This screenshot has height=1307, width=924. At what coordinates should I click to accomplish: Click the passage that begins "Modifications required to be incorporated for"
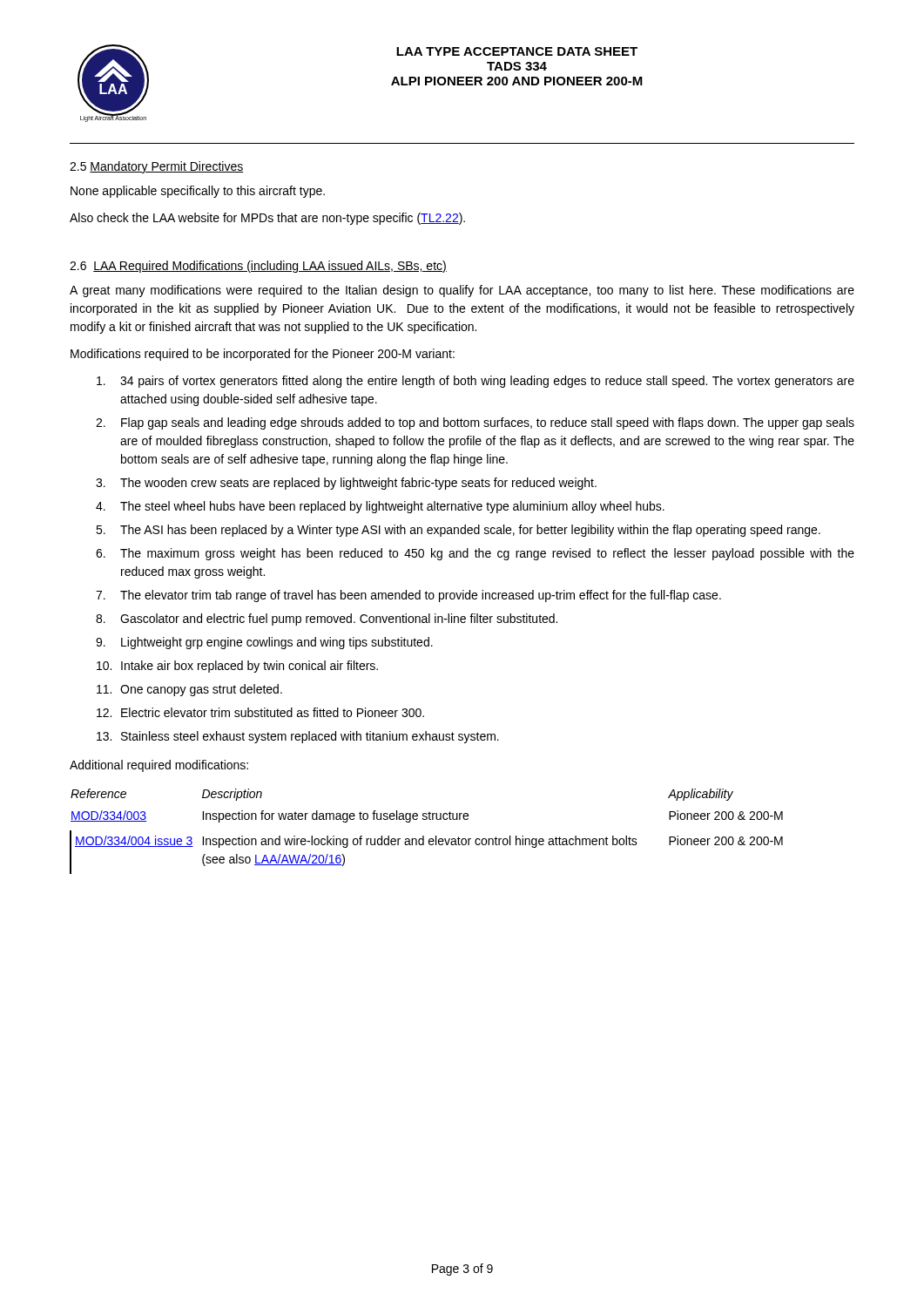pyautogui.click(x=263, y=354)
